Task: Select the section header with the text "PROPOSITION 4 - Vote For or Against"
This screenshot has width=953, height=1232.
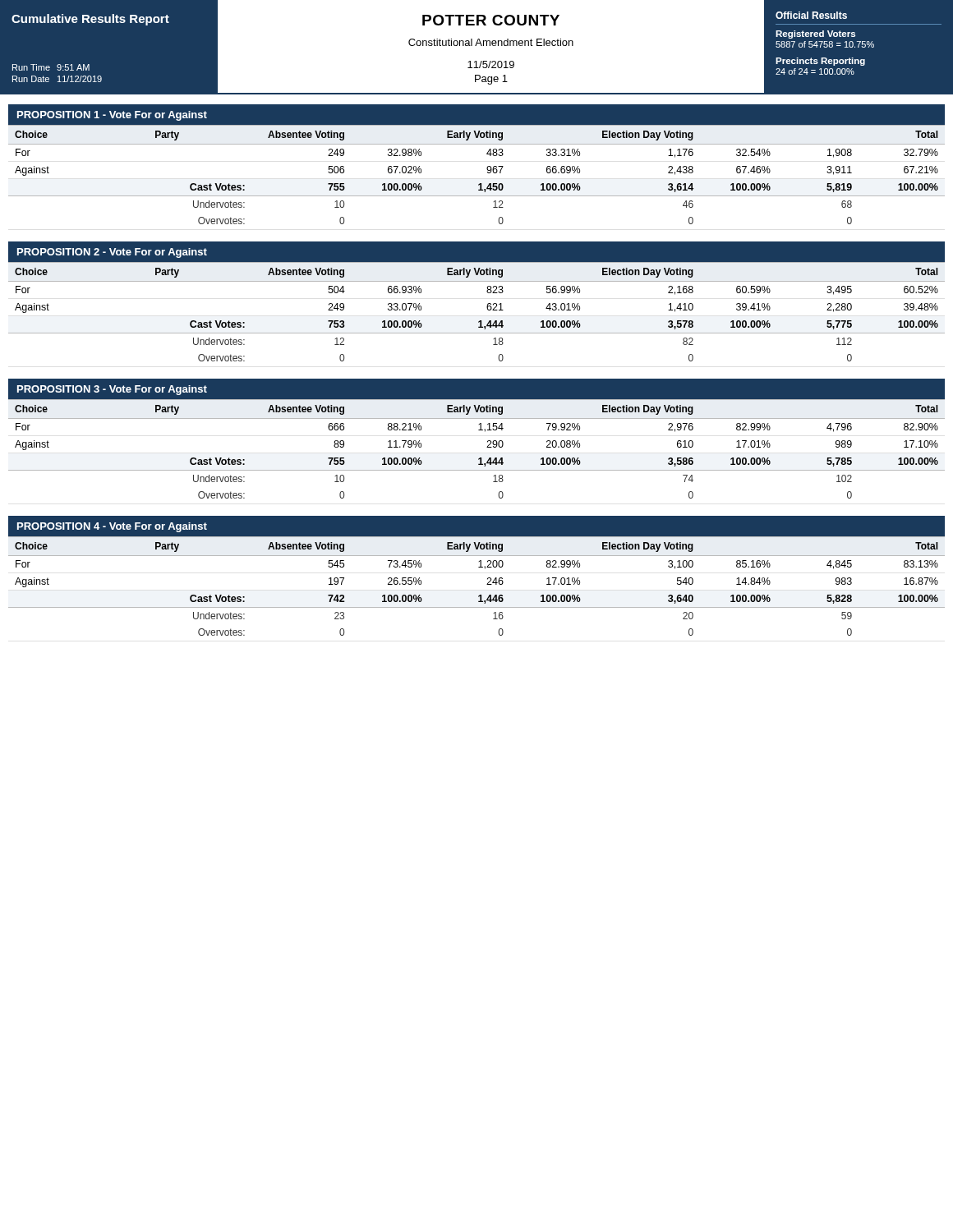Action: tap(112, 526)
